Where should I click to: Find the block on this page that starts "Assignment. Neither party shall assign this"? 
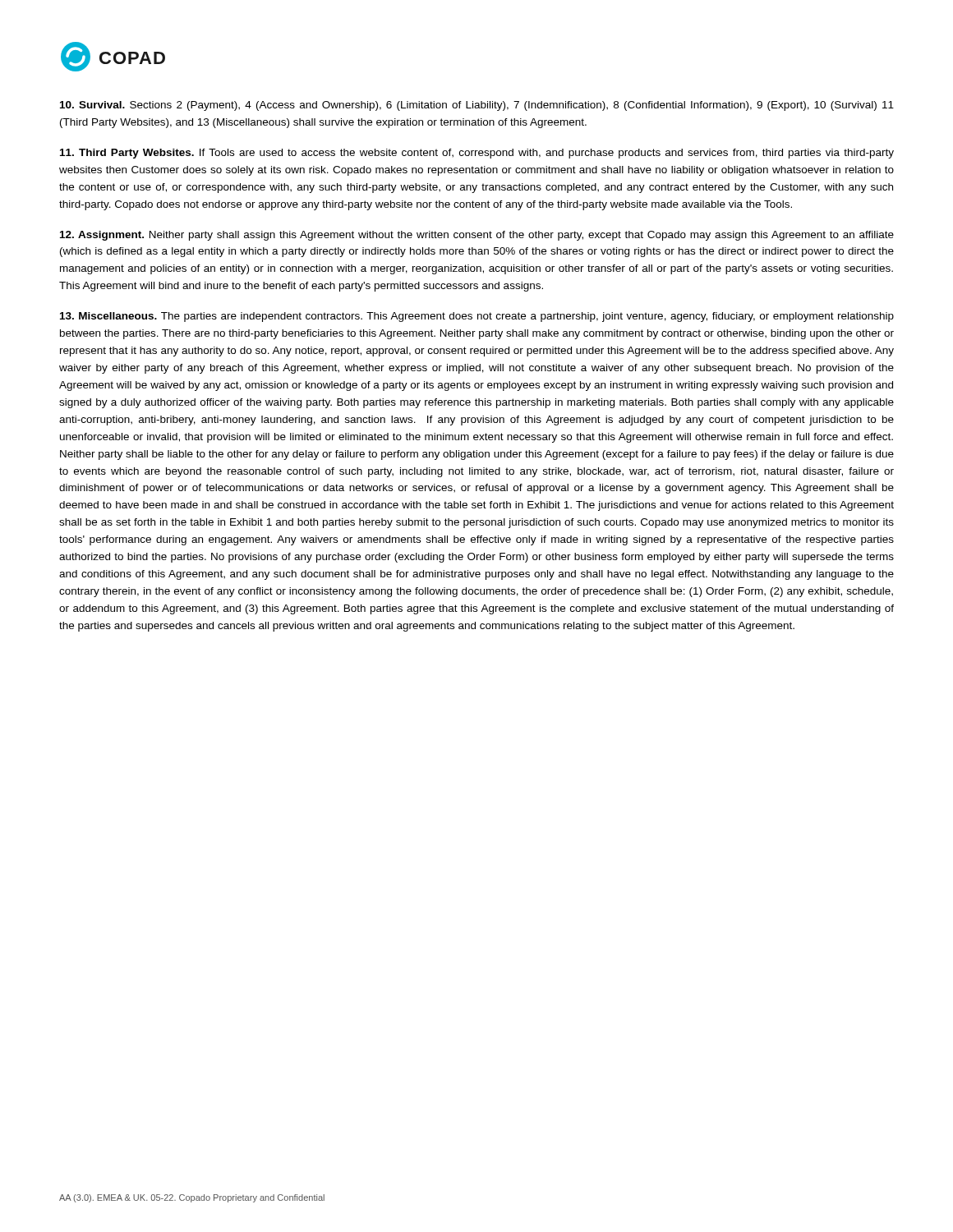pyautogui.click(x=476, y=260)
